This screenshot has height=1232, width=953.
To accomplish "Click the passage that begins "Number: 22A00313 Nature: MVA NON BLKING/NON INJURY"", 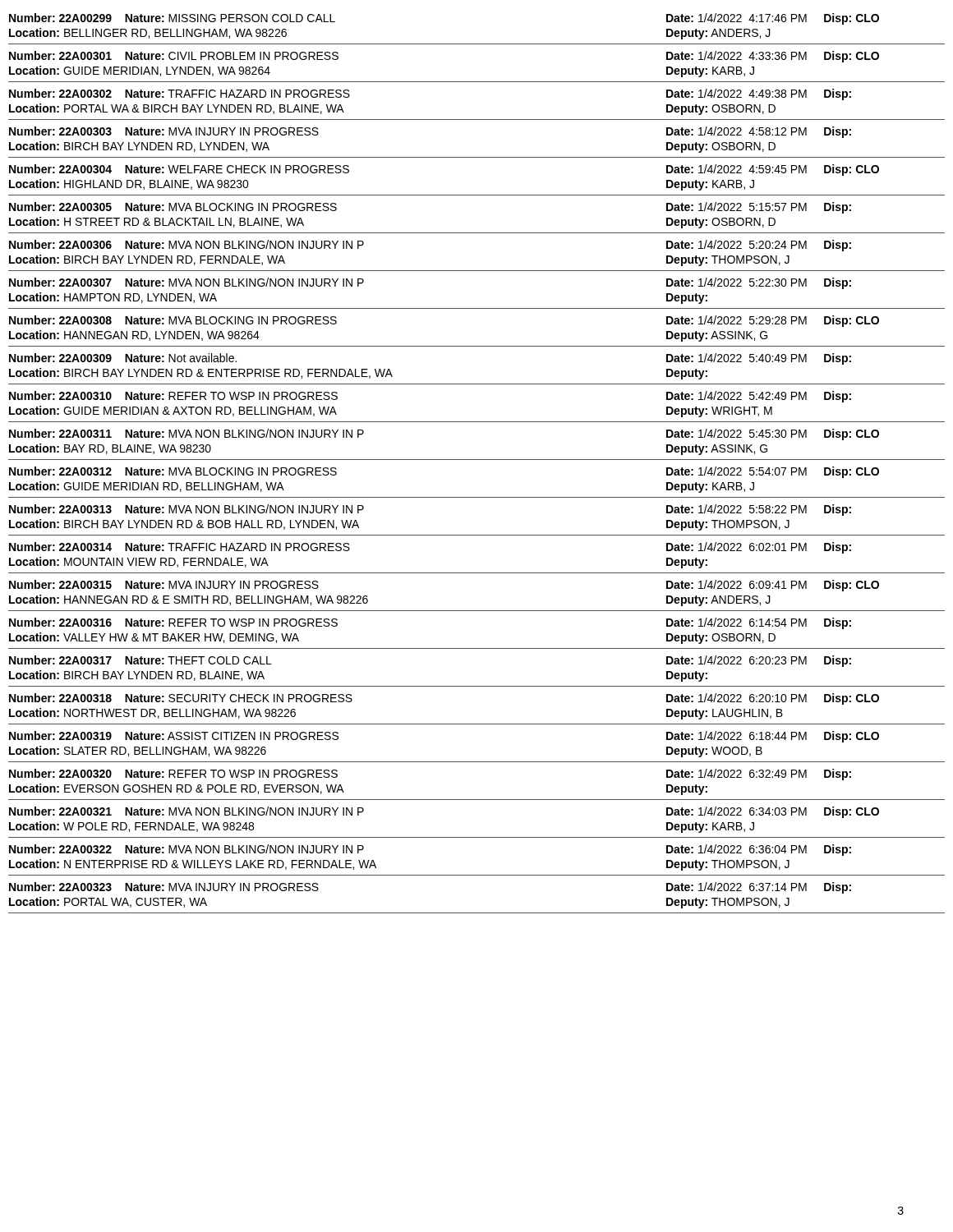I will pos(54,508).
